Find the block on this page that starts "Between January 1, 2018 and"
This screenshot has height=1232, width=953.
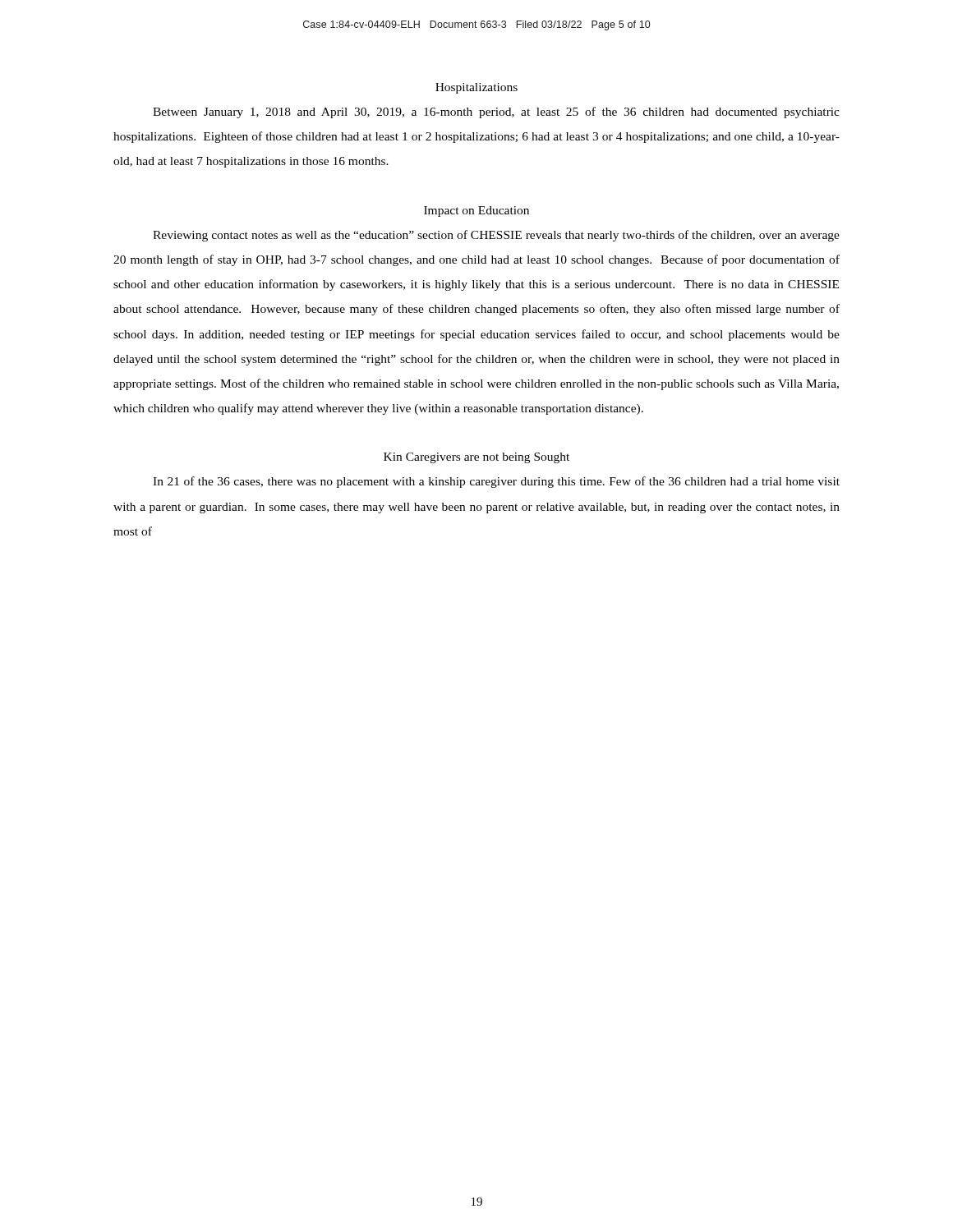pyautogui.click(x=476, y=136)
